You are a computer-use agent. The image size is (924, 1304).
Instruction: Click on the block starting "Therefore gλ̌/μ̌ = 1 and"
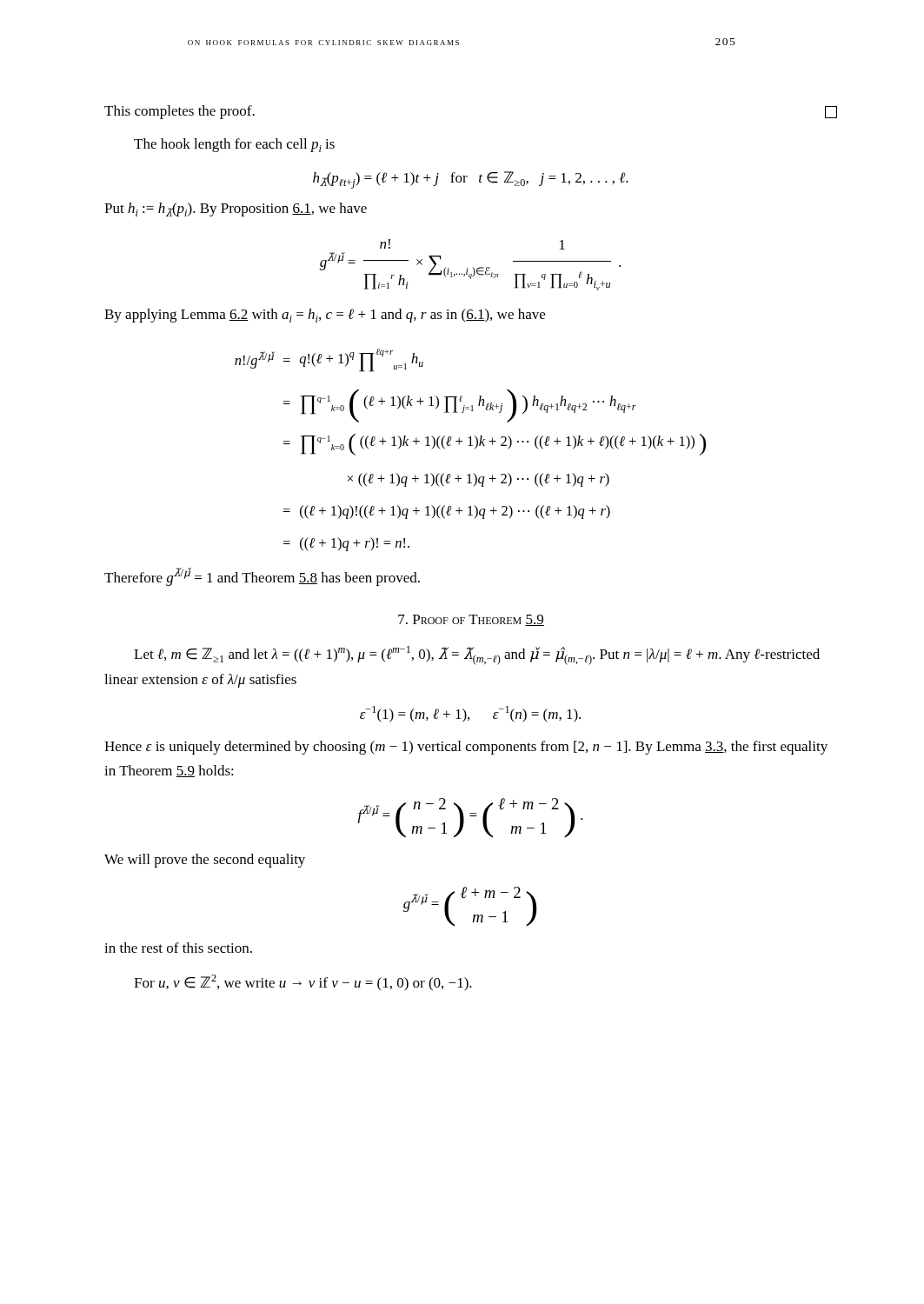(263, 576)
